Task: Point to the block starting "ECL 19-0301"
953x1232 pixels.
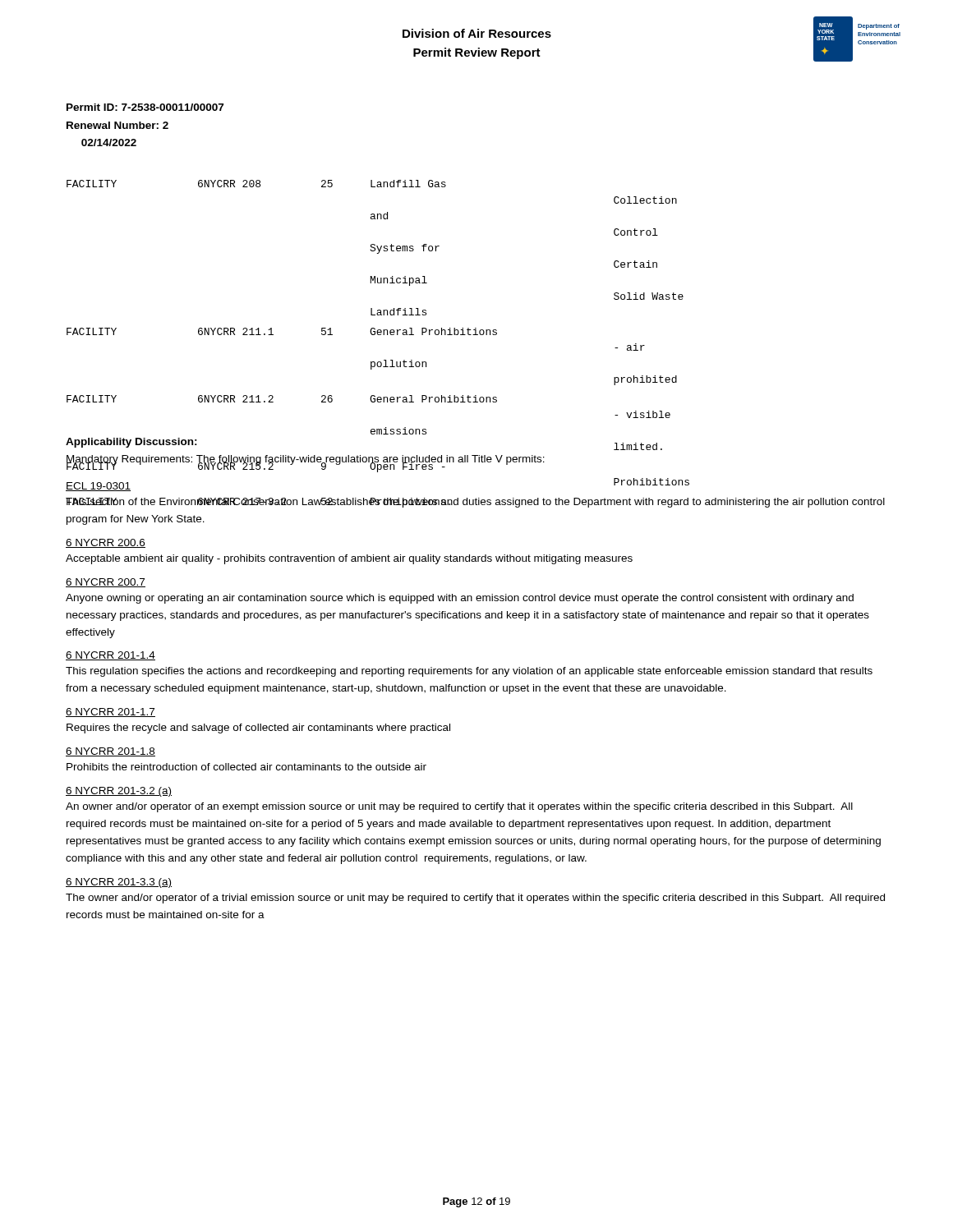Action: pyautogui.click(x=98, y=486)
